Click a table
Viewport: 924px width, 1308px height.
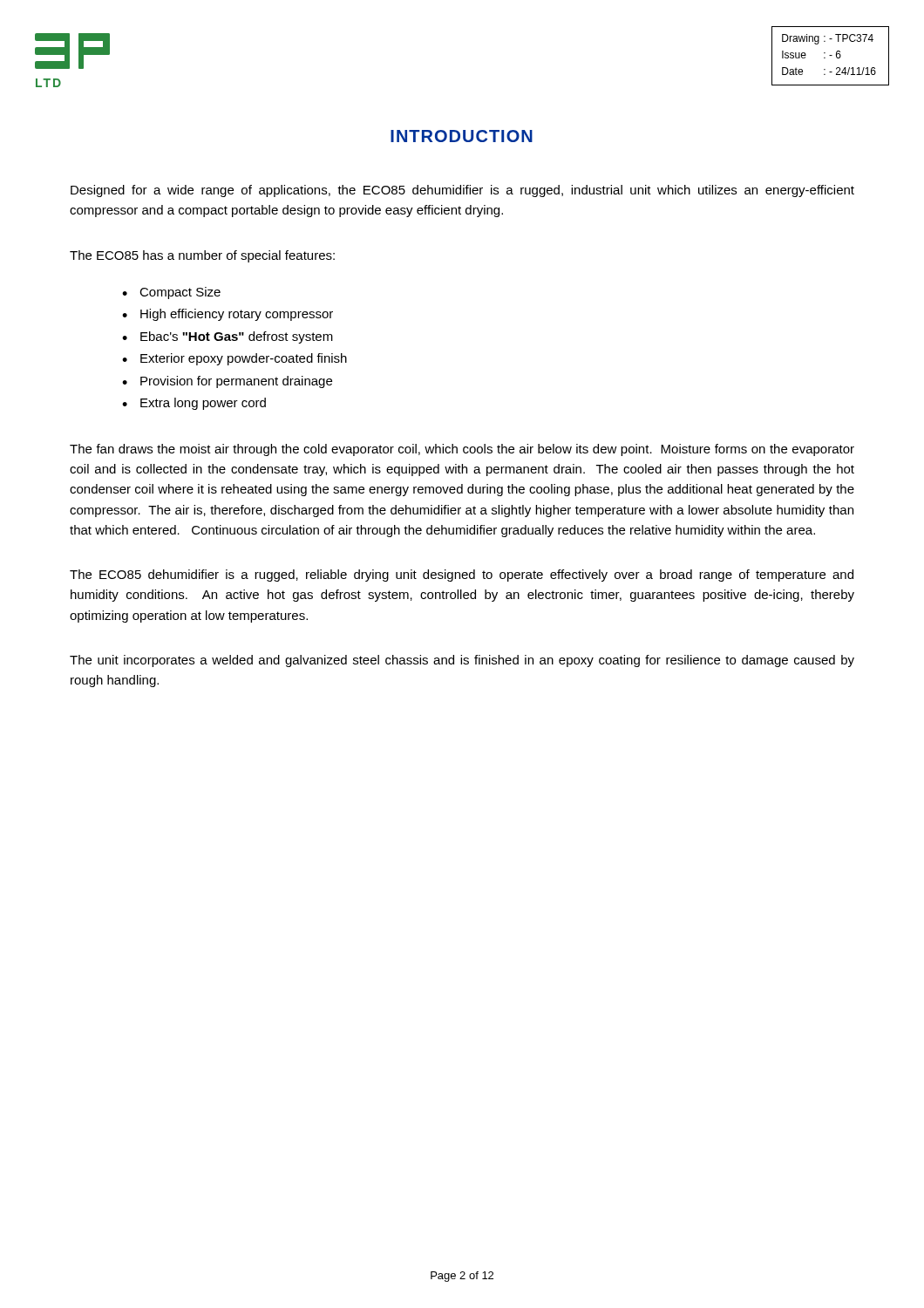(830, 56)
